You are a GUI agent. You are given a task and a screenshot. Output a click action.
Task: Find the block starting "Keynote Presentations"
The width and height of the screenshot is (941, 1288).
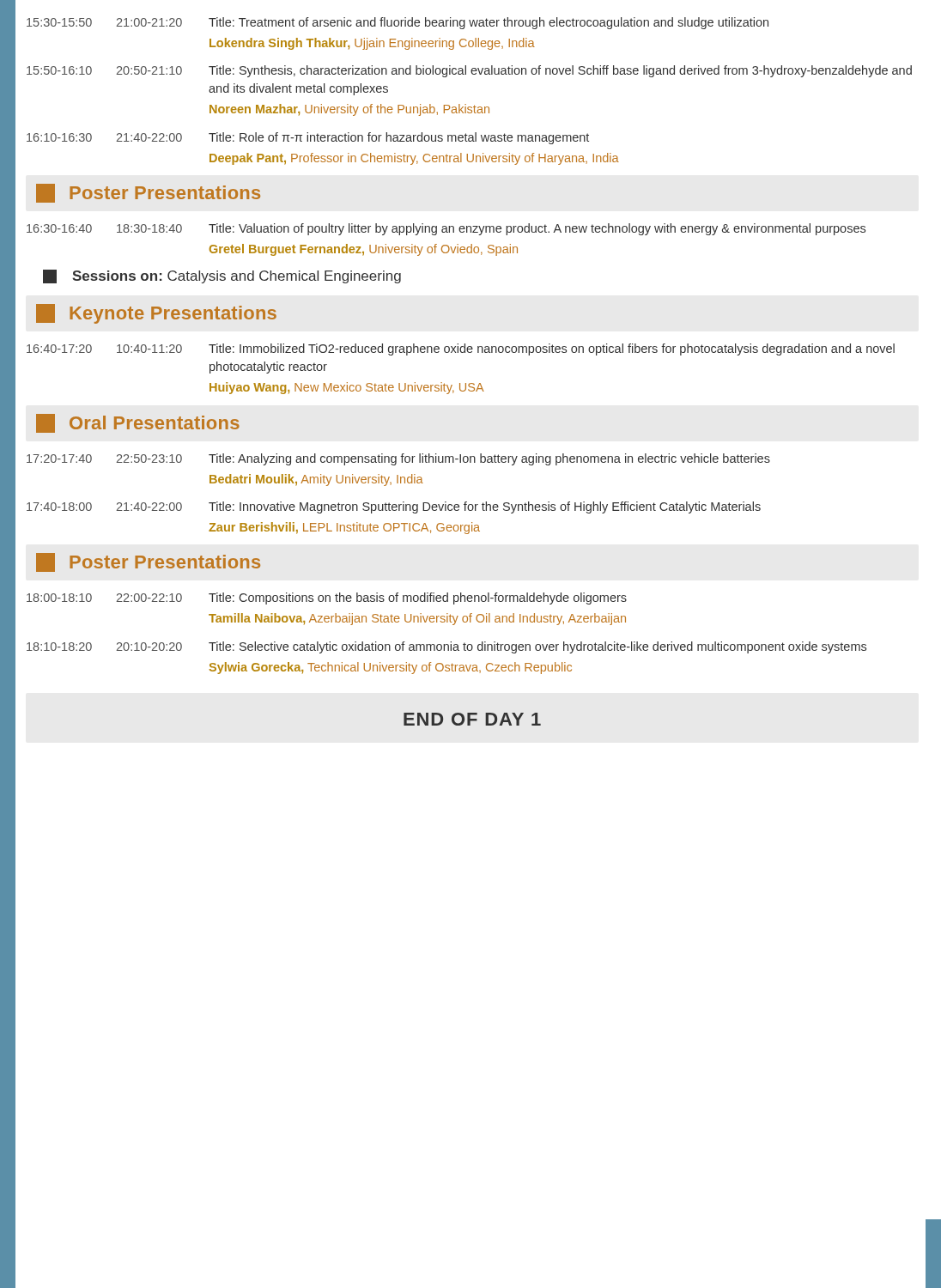[156, 314]
